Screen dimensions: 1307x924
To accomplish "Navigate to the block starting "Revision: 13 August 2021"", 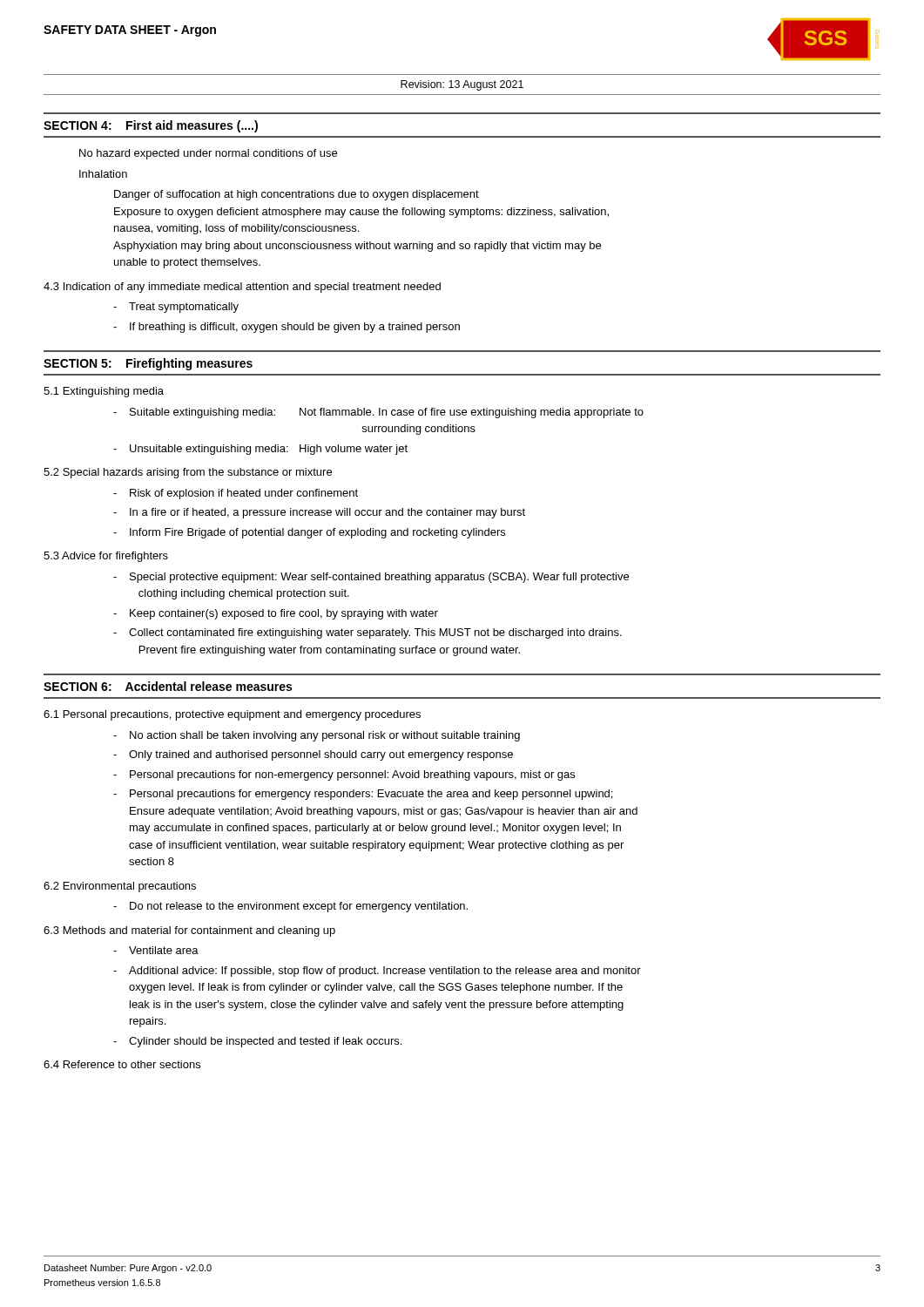I will (462, 84).
